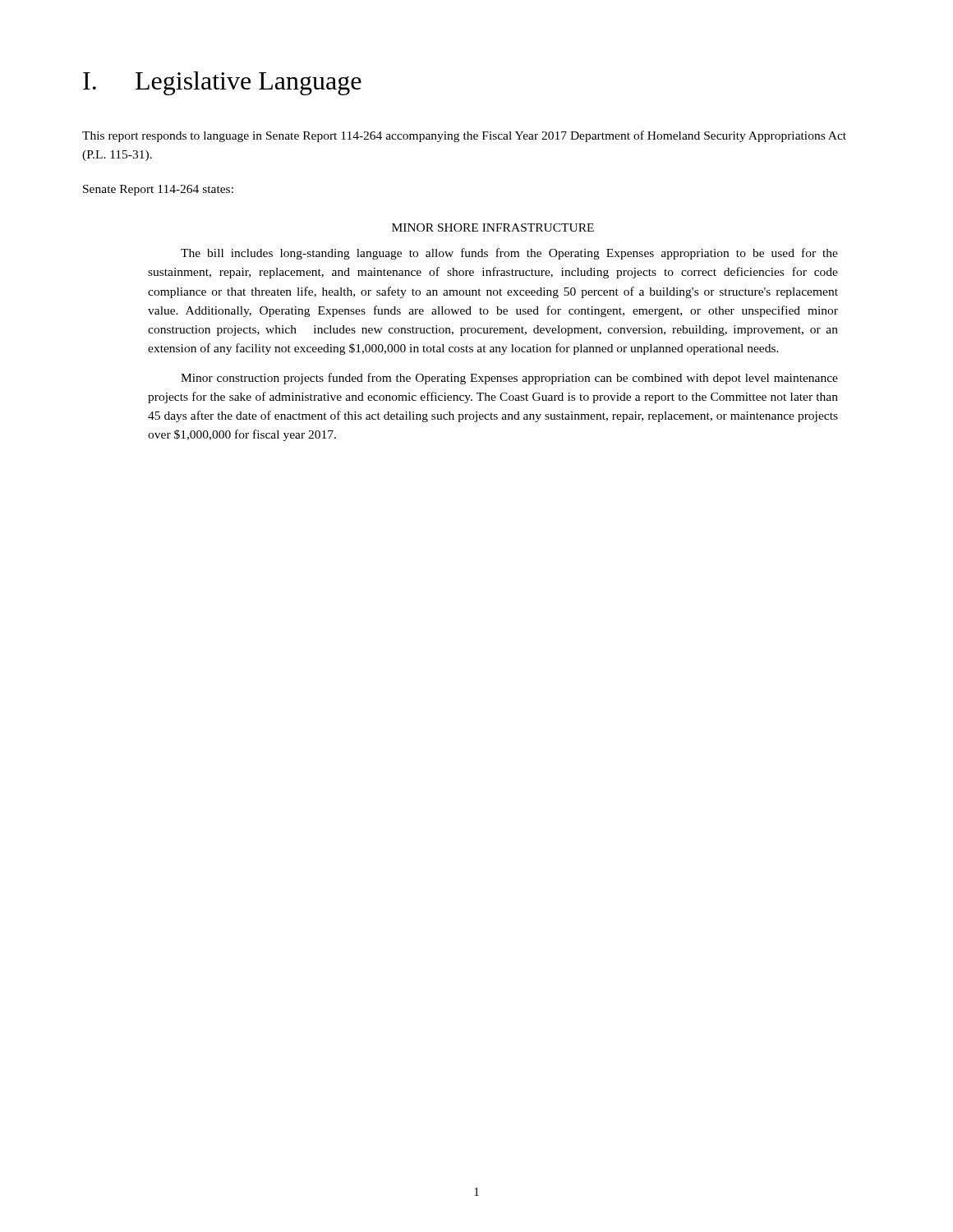Click on the text block with the text "MINOR SHORE INFRASTRUCTURE The bill includes"

pos(493,331)
